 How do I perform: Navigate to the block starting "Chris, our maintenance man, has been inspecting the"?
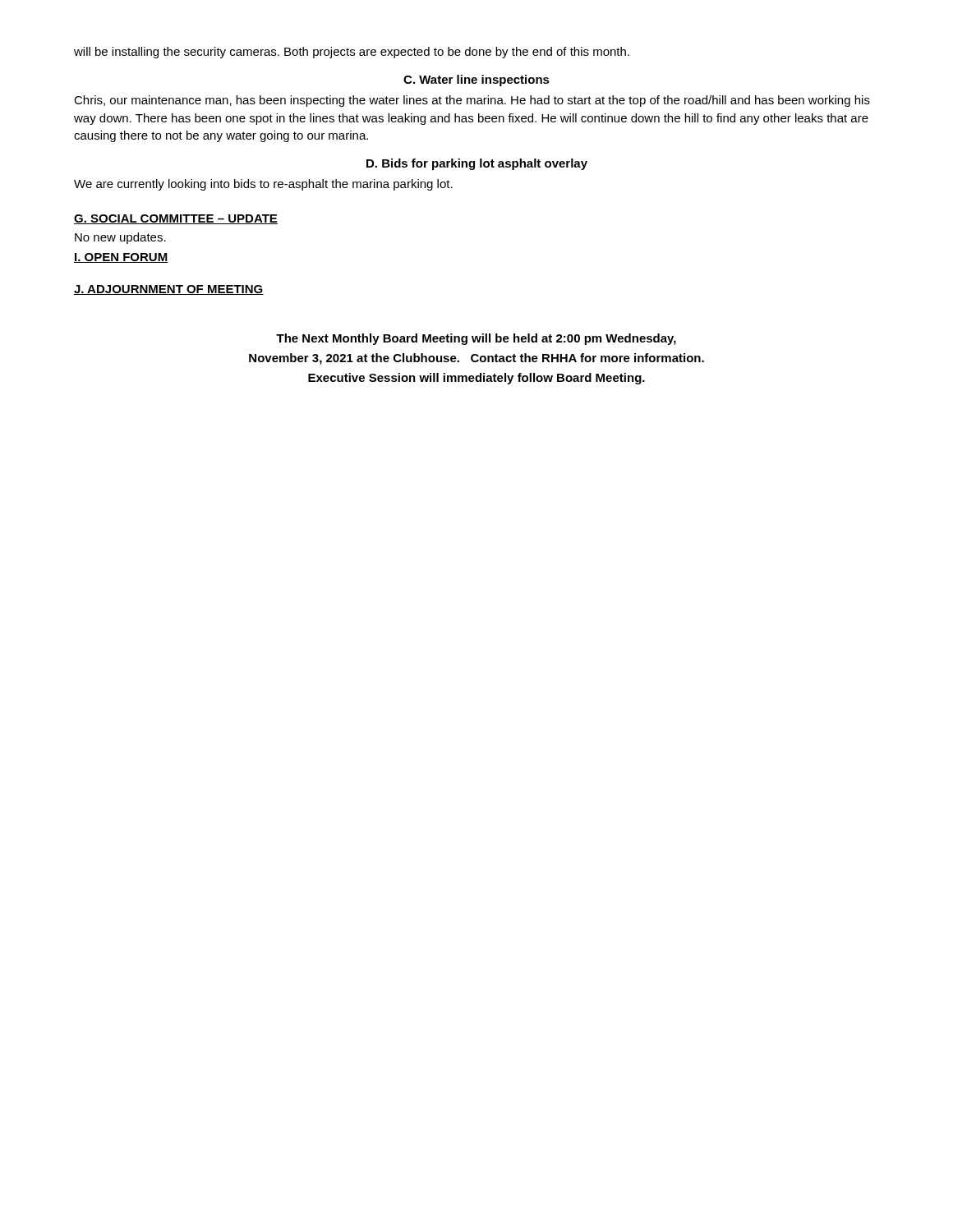tap(472, 117)
